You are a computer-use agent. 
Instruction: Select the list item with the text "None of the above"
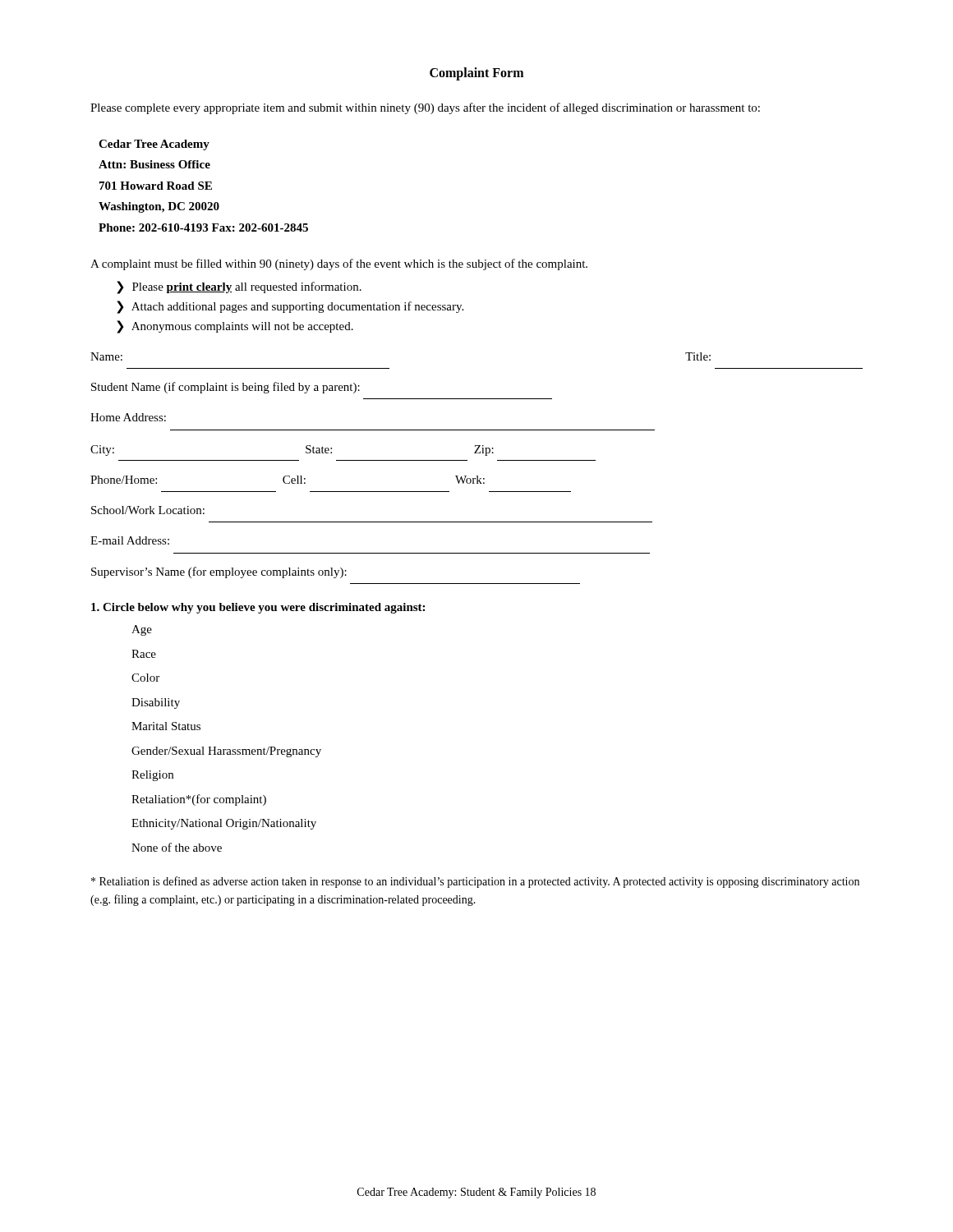tap(177, 847)
